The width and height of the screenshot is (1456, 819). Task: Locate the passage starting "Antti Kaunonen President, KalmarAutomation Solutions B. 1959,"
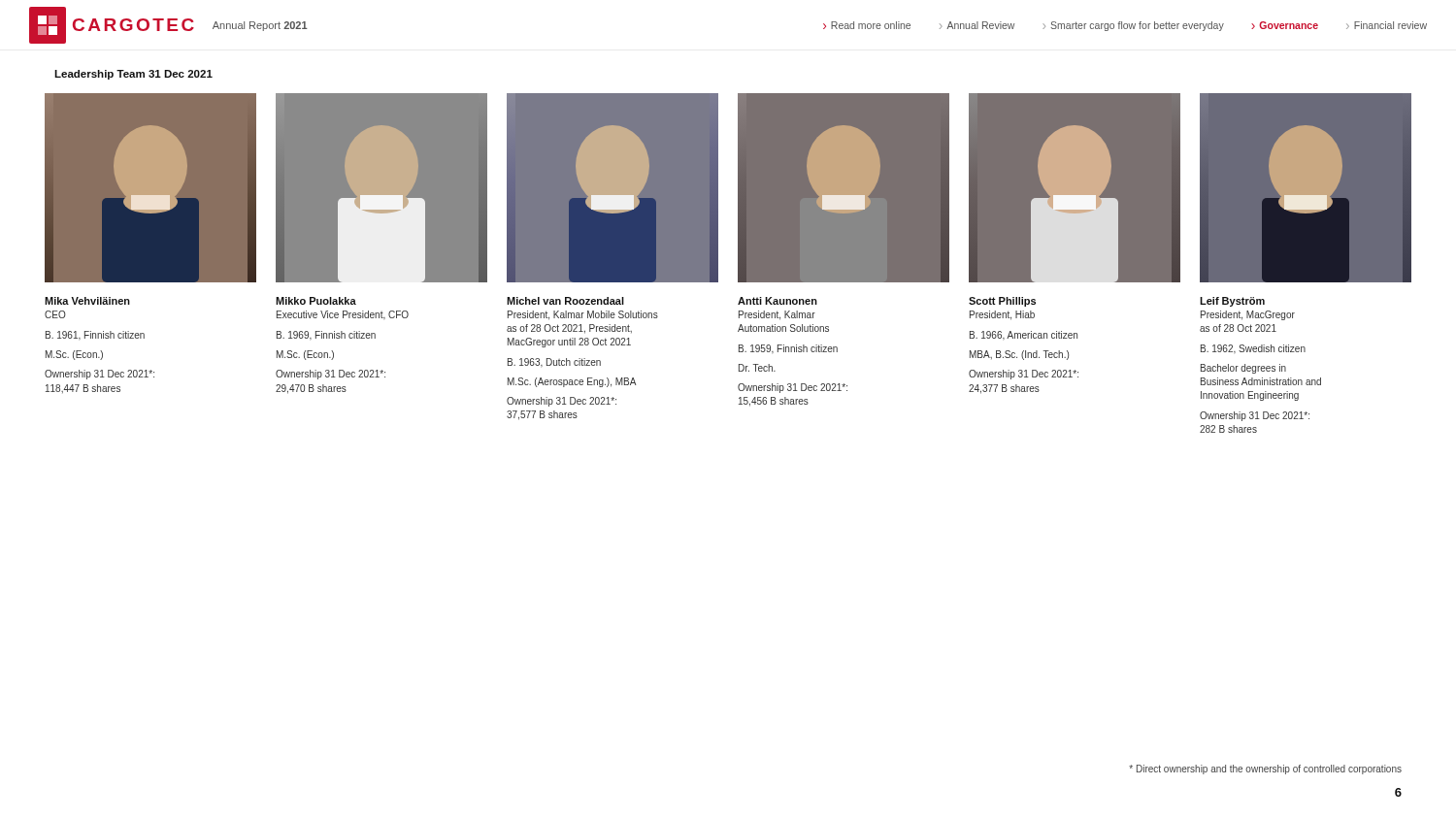point(844,352)
